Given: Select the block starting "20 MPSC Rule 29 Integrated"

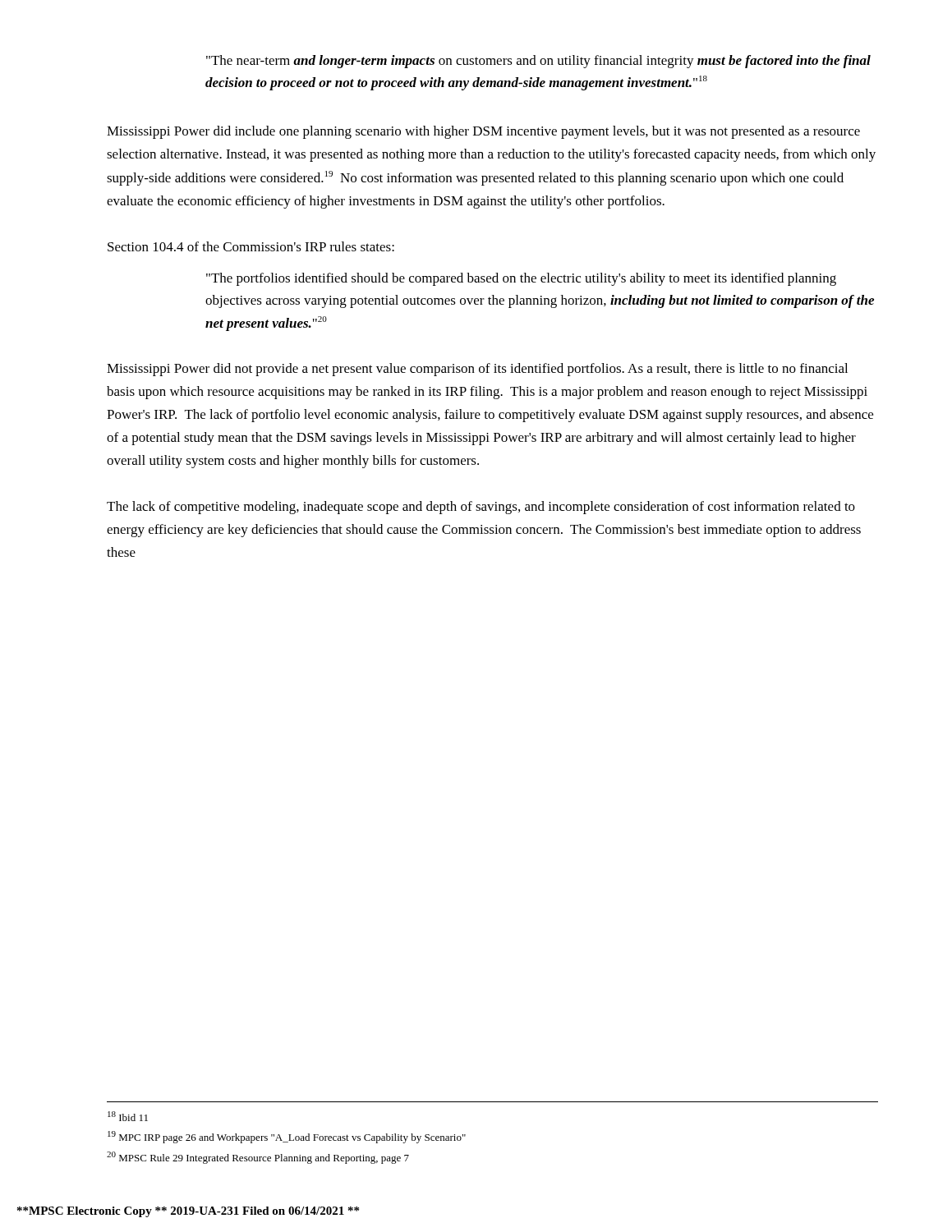Looking at the screenshot, I should pos(258,1157).
